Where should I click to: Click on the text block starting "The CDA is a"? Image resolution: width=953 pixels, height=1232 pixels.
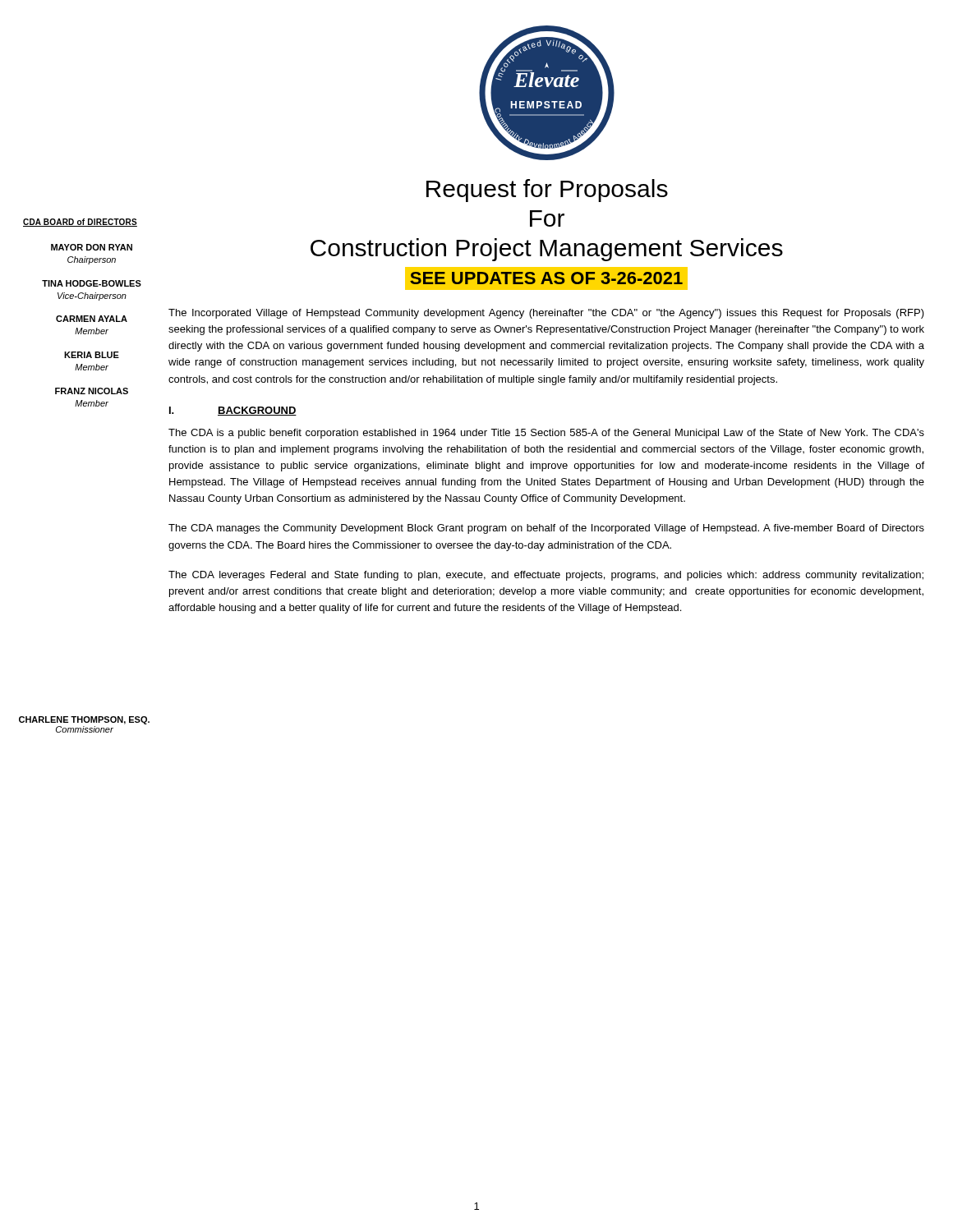[x=546, y=465]
